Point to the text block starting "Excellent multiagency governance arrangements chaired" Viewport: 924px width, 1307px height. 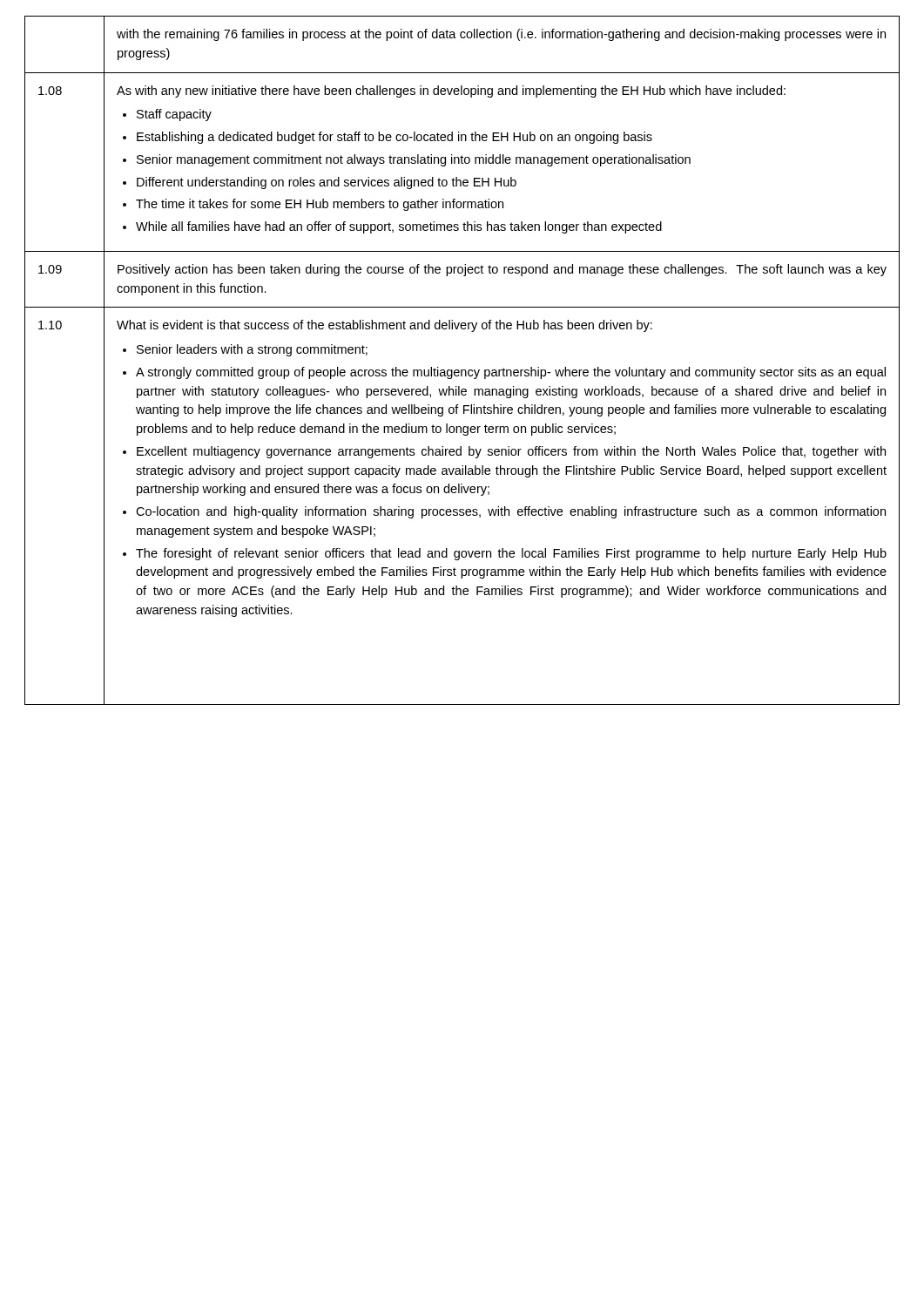point(511,470)
